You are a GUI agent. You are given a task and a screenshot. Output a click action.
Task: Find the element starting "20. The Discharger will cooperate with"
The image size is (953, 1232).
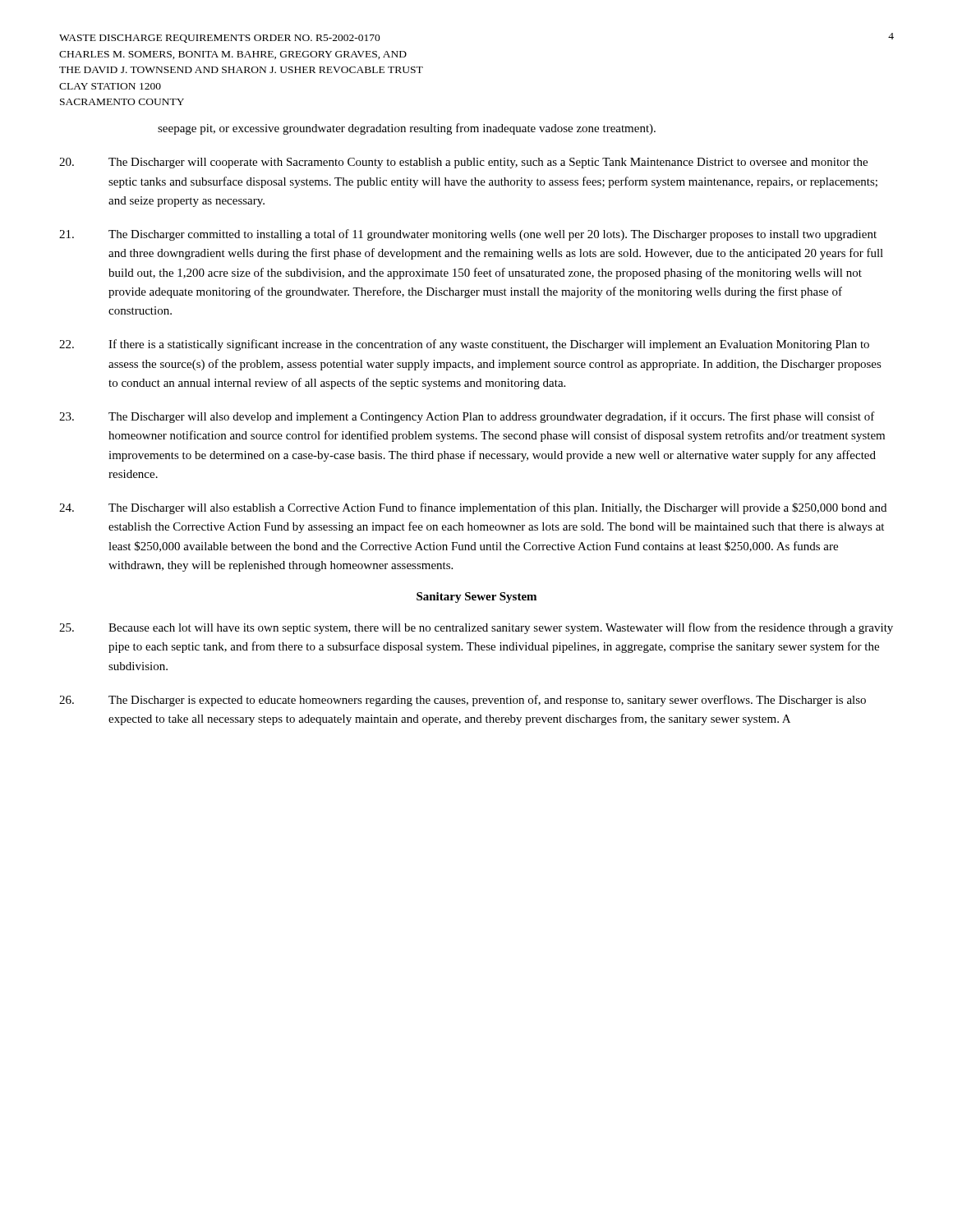click(x=476, y=182)
